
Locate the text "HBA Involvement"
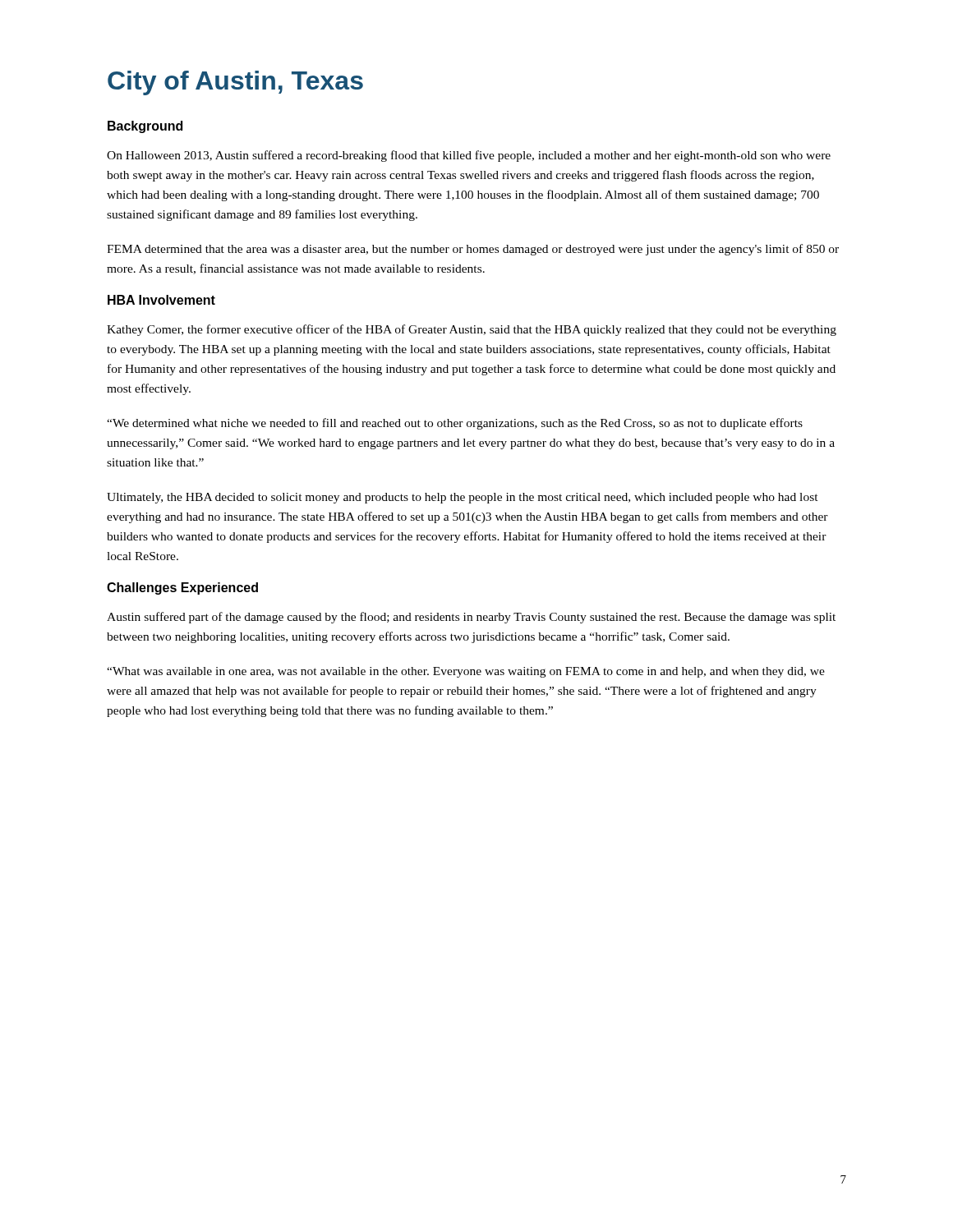pos(161,300)
